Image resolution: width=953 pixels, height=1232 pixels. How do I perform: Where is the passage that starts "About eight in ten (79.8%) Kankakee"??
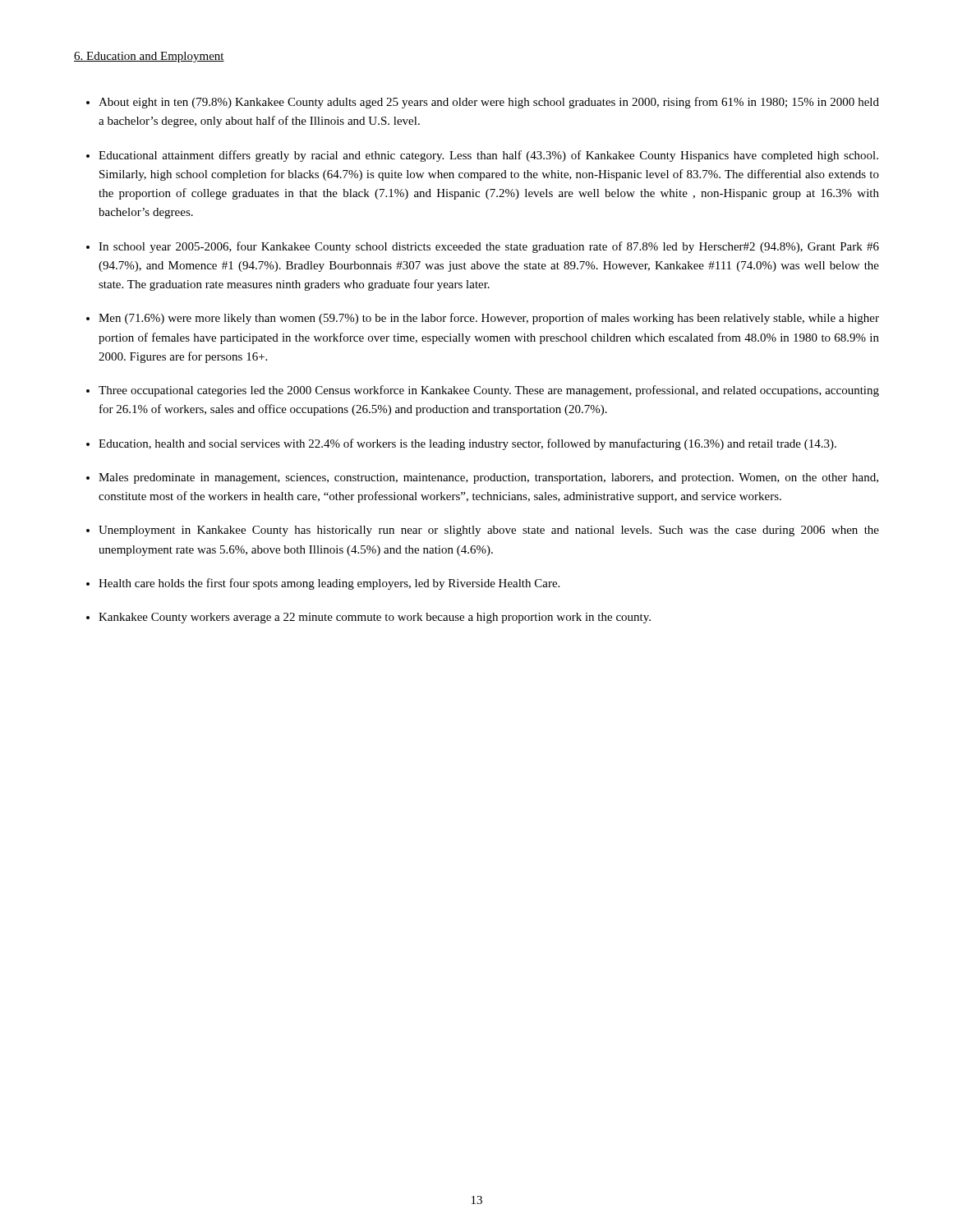(489, 111)
